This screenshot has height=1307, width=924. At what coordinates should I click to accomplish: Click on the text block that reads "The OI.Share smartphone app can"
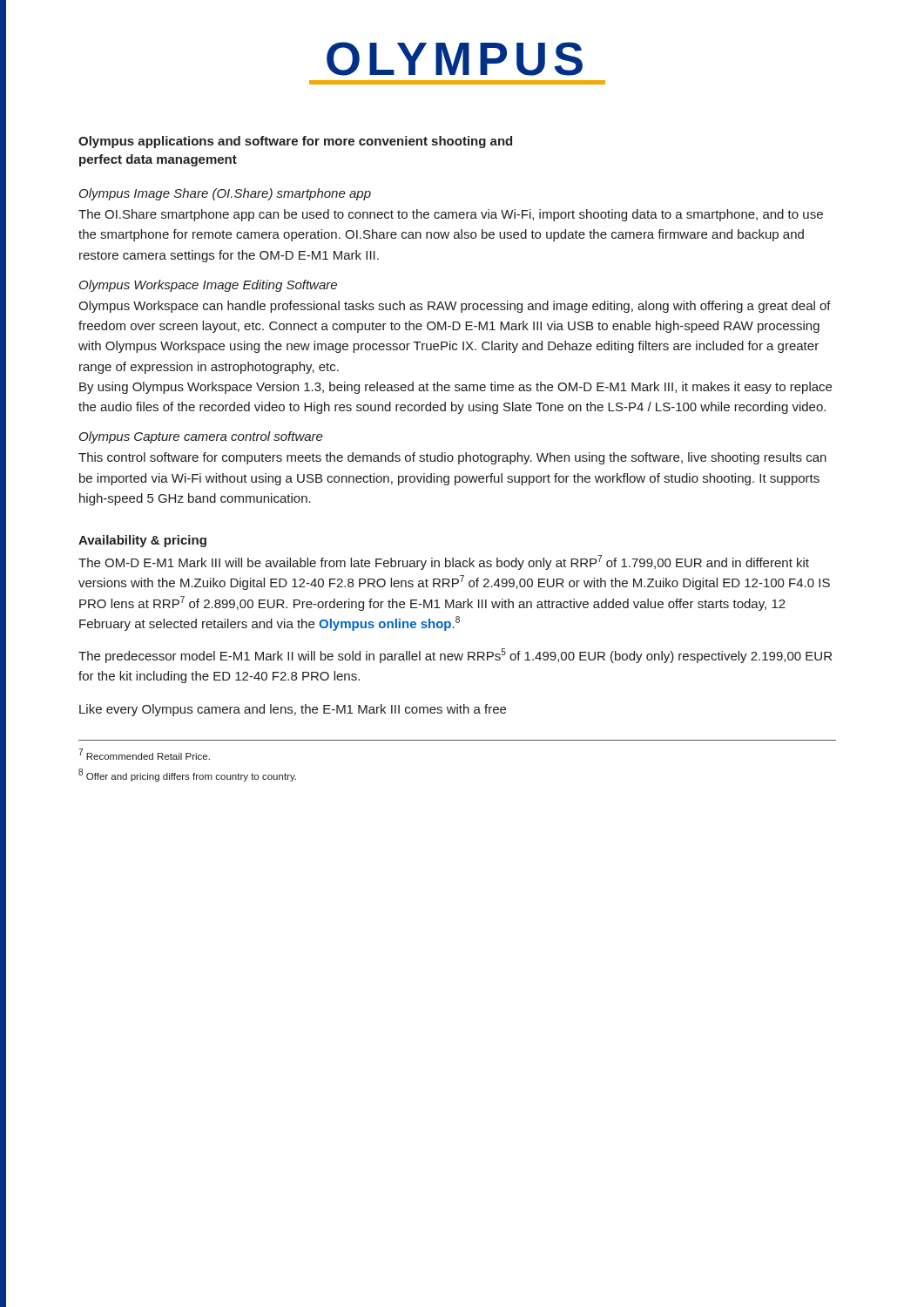[457, 234]
